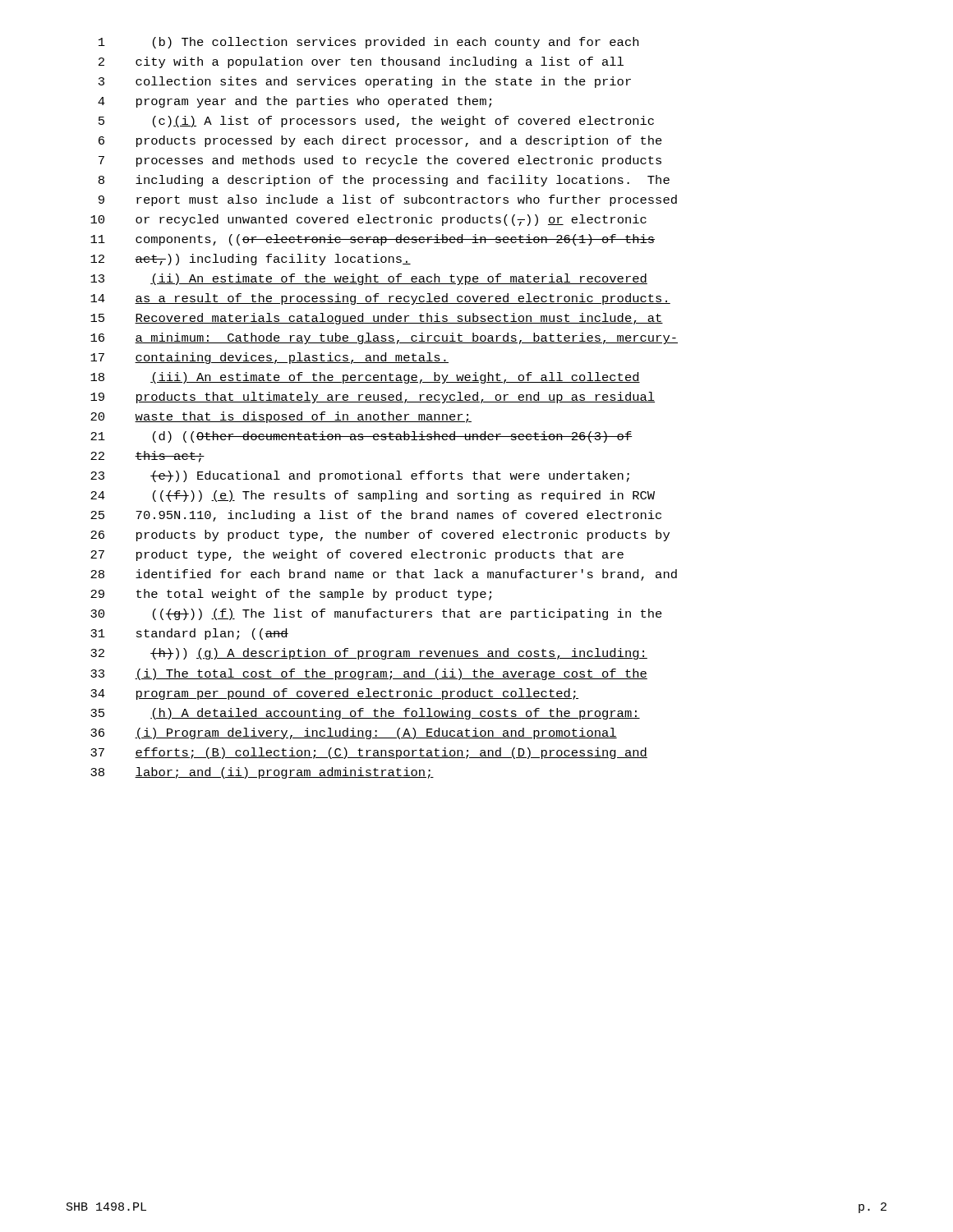Click on the list item containing "26 products by product type, the number"
Viewport: 953px width, 1232px height.
[x=368, y=536]
